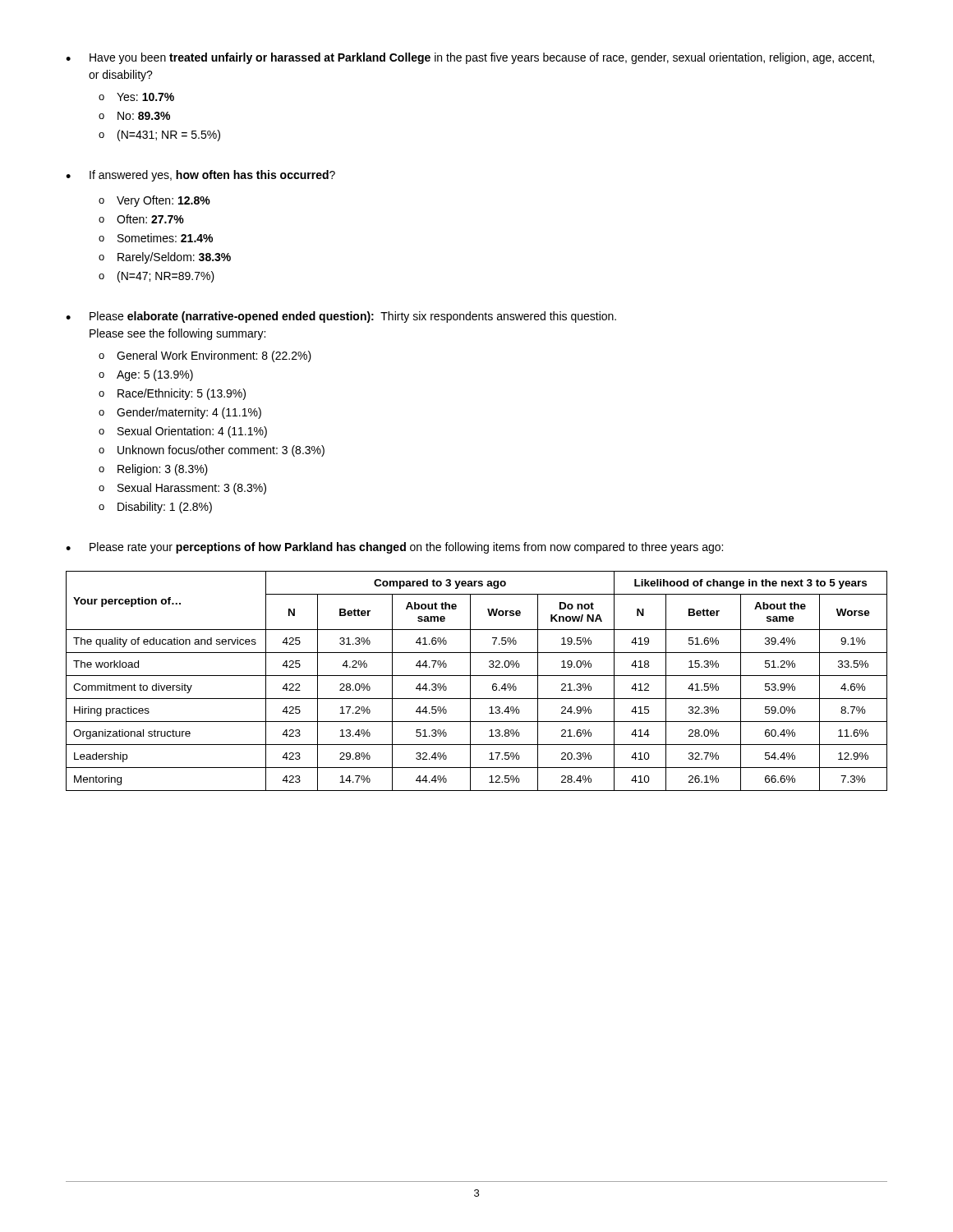The image size is (953, 1232).
Task: Find the block on this page that starts "• Please elaborate (narrative-opened"
Action: 476,325
